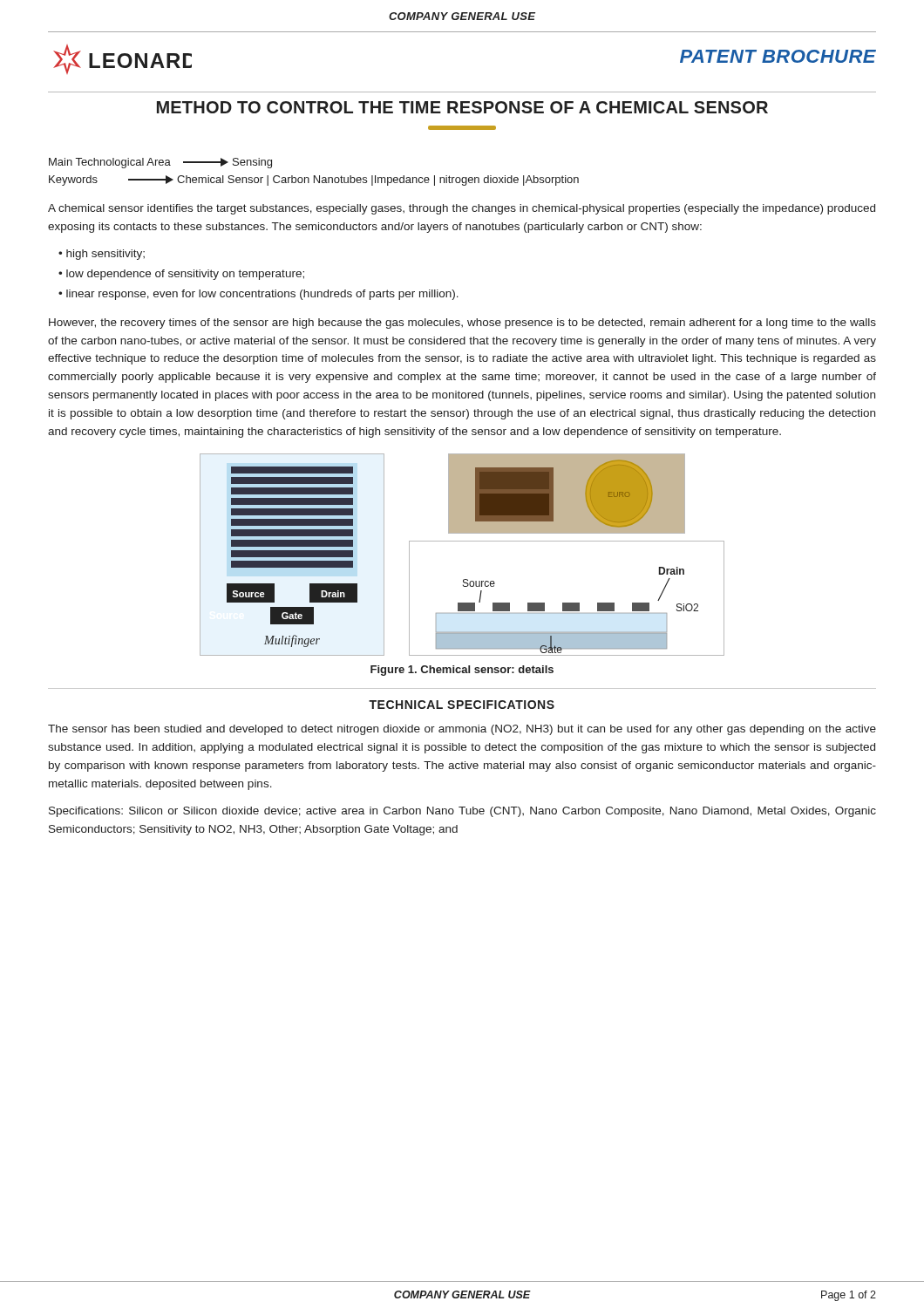Click on the engineering diagram
The image size is (924, 1308).
click(462, 555)
